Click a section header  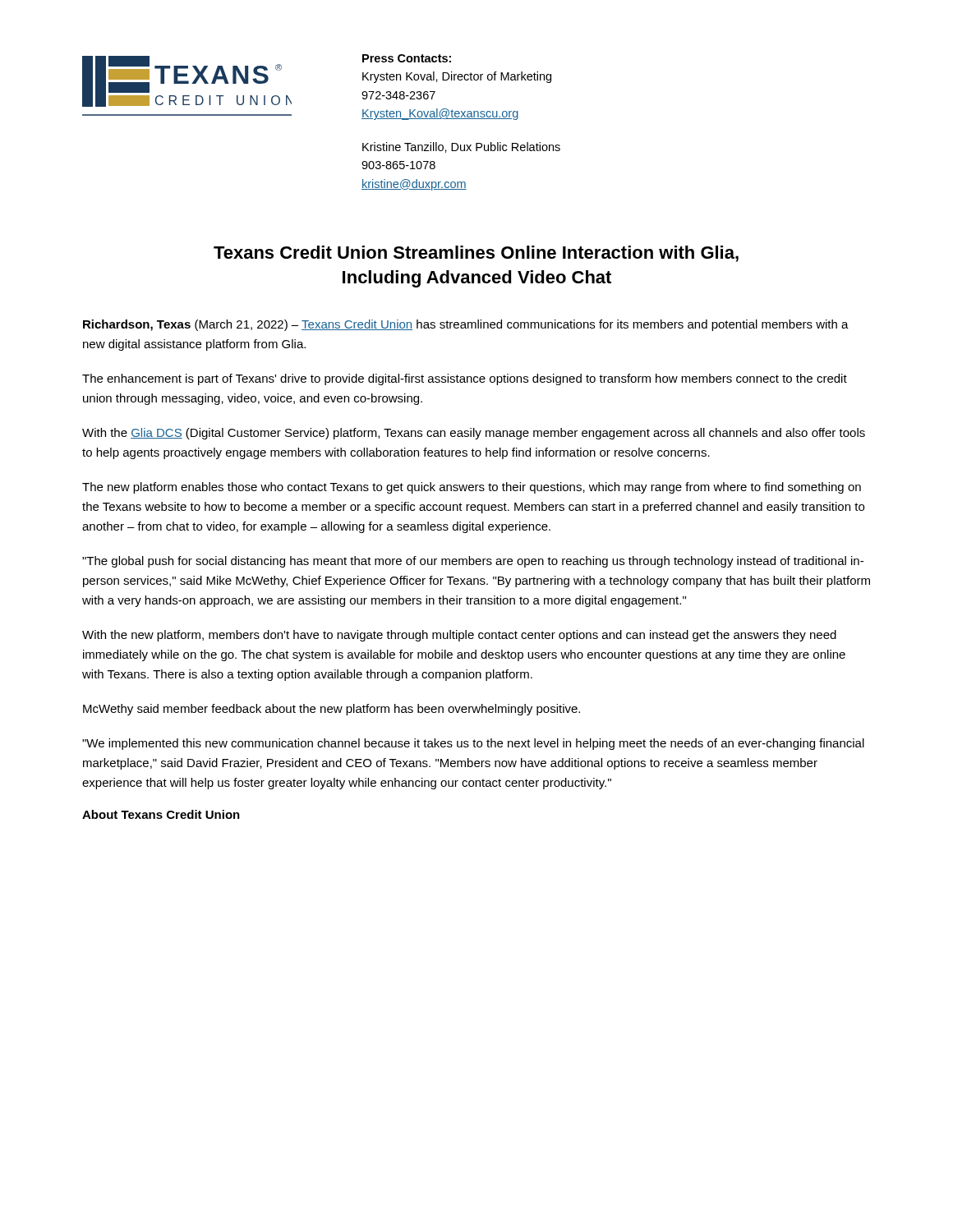pyautogui.click(x=161, y=814)
